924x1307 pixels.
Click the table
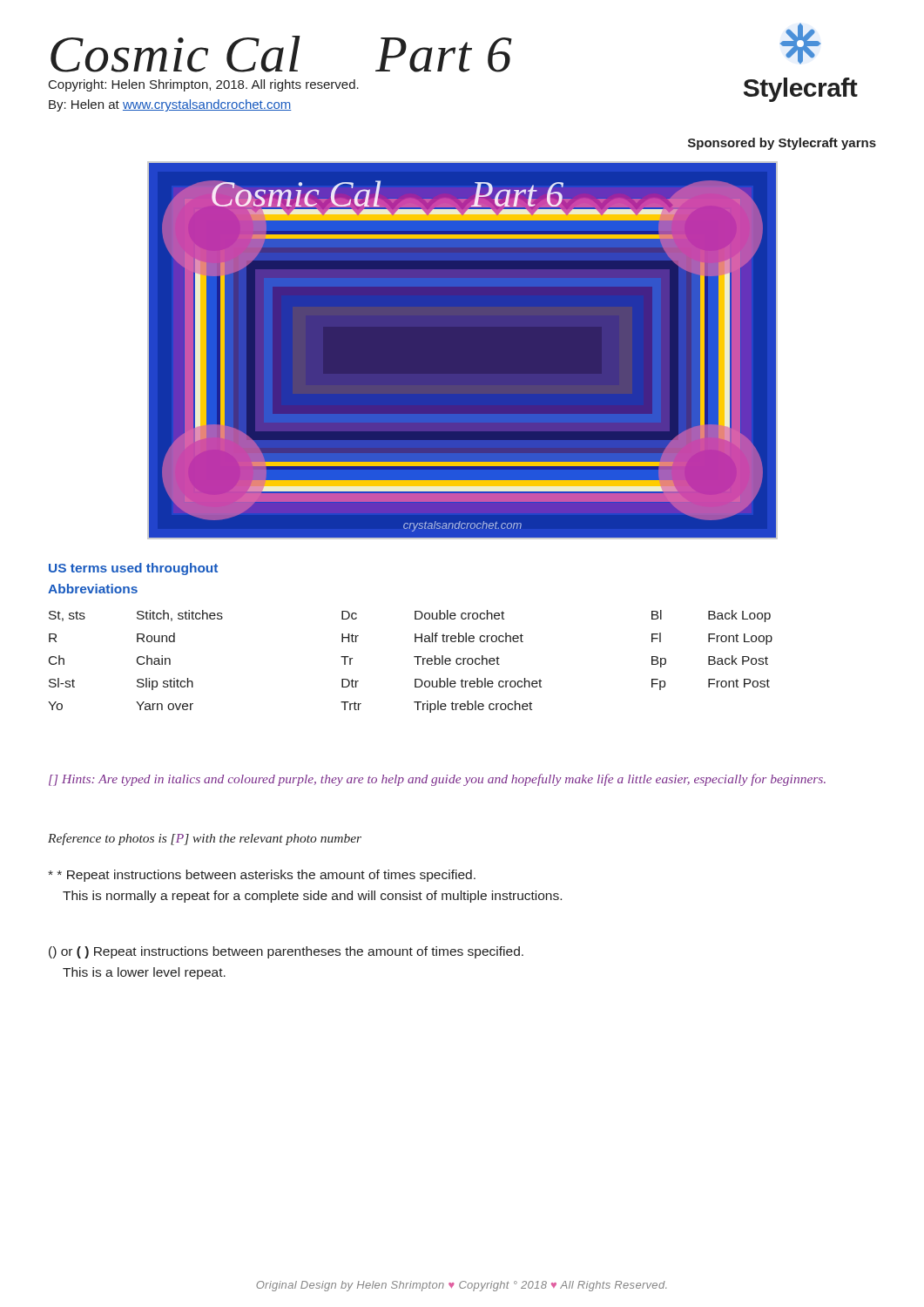(x=457, y=660)
